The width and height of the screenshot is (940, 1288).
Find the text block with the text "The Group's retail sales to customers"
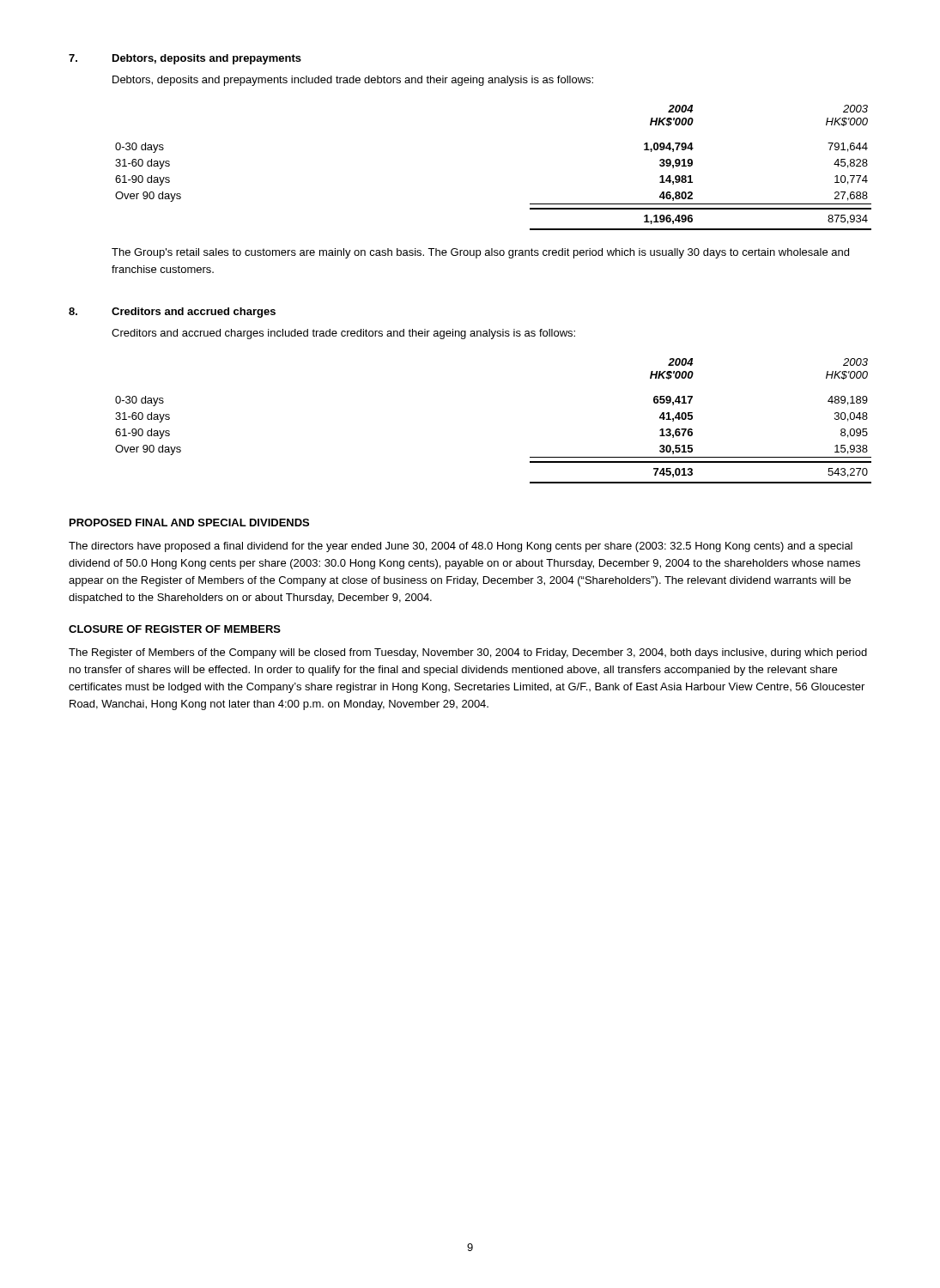point(481,260)
